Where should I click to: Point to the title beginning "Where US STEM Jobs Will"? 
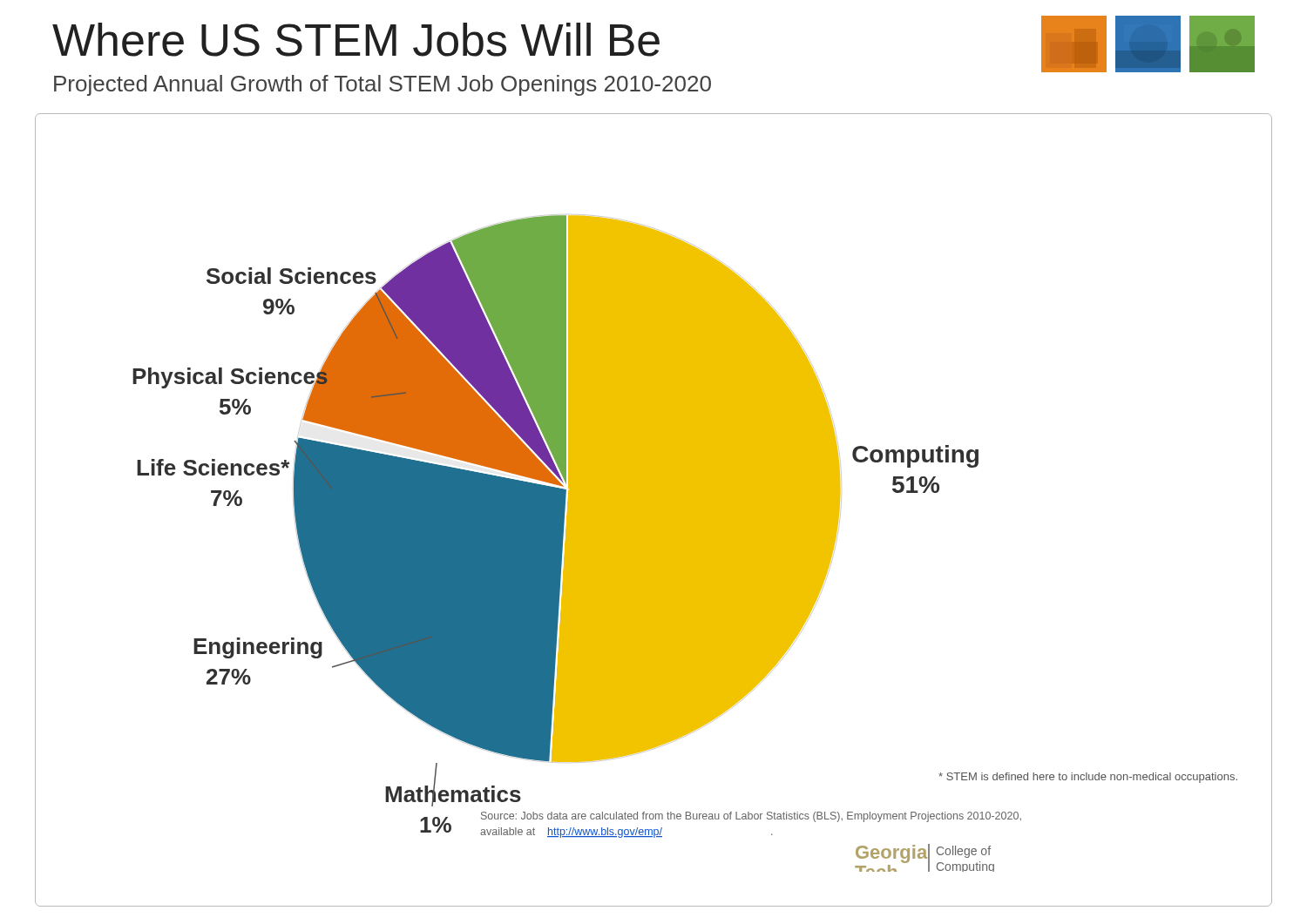tap(382, 57)
